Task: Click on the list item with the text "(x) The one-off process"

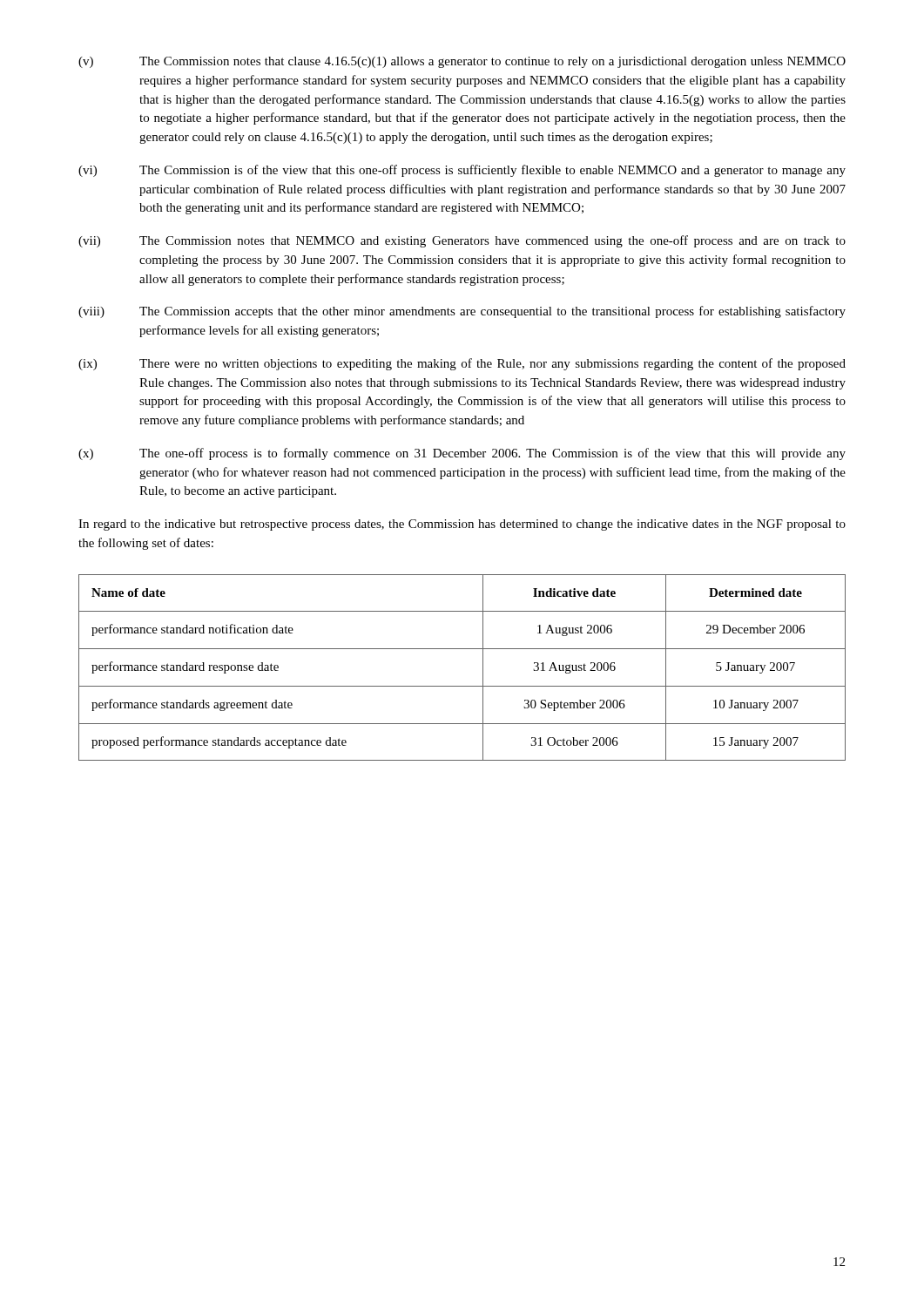Action: tap(462, 473)
